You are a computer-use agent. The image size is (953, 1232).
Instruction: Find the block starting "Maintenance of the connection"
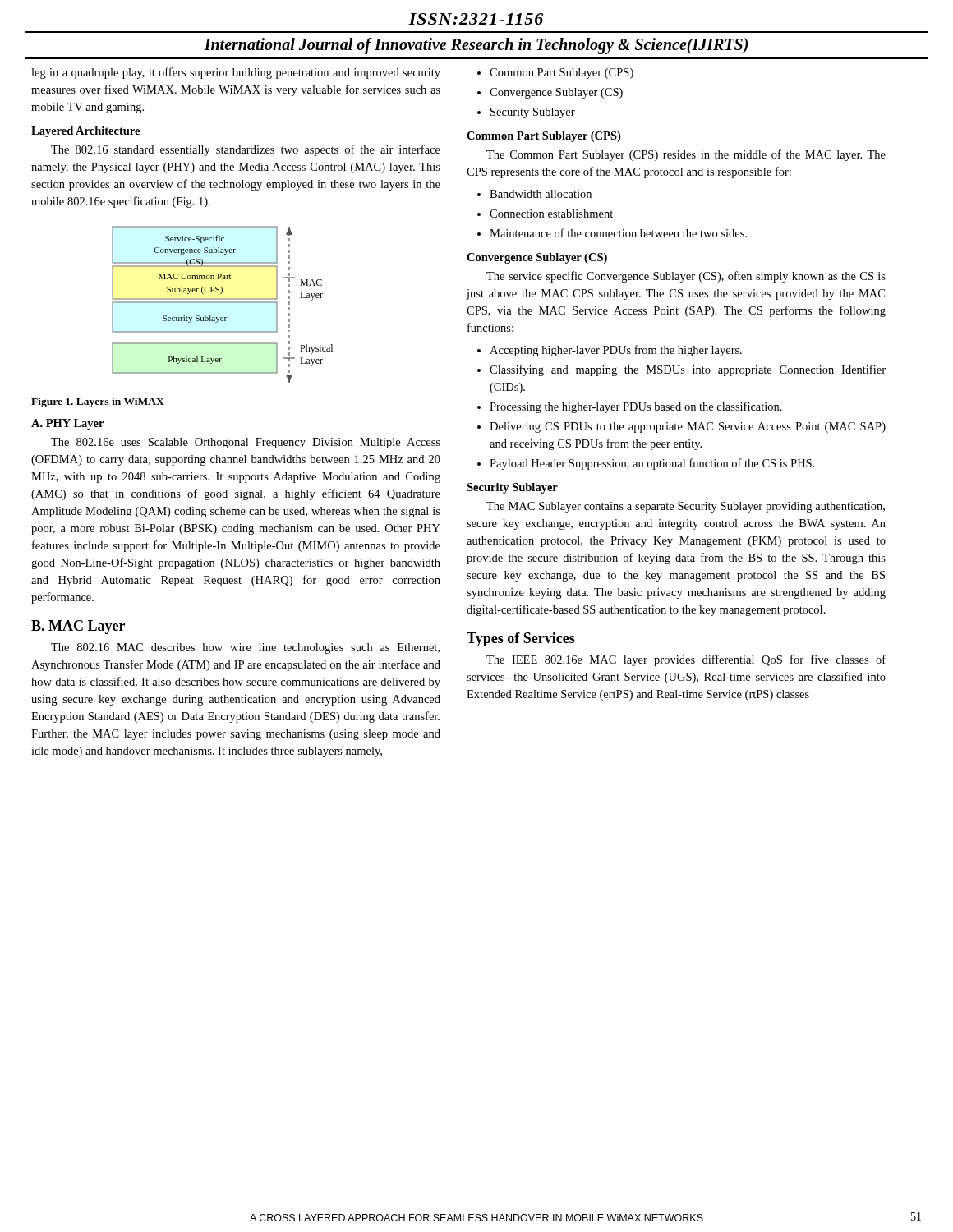[x=676, y=234]
